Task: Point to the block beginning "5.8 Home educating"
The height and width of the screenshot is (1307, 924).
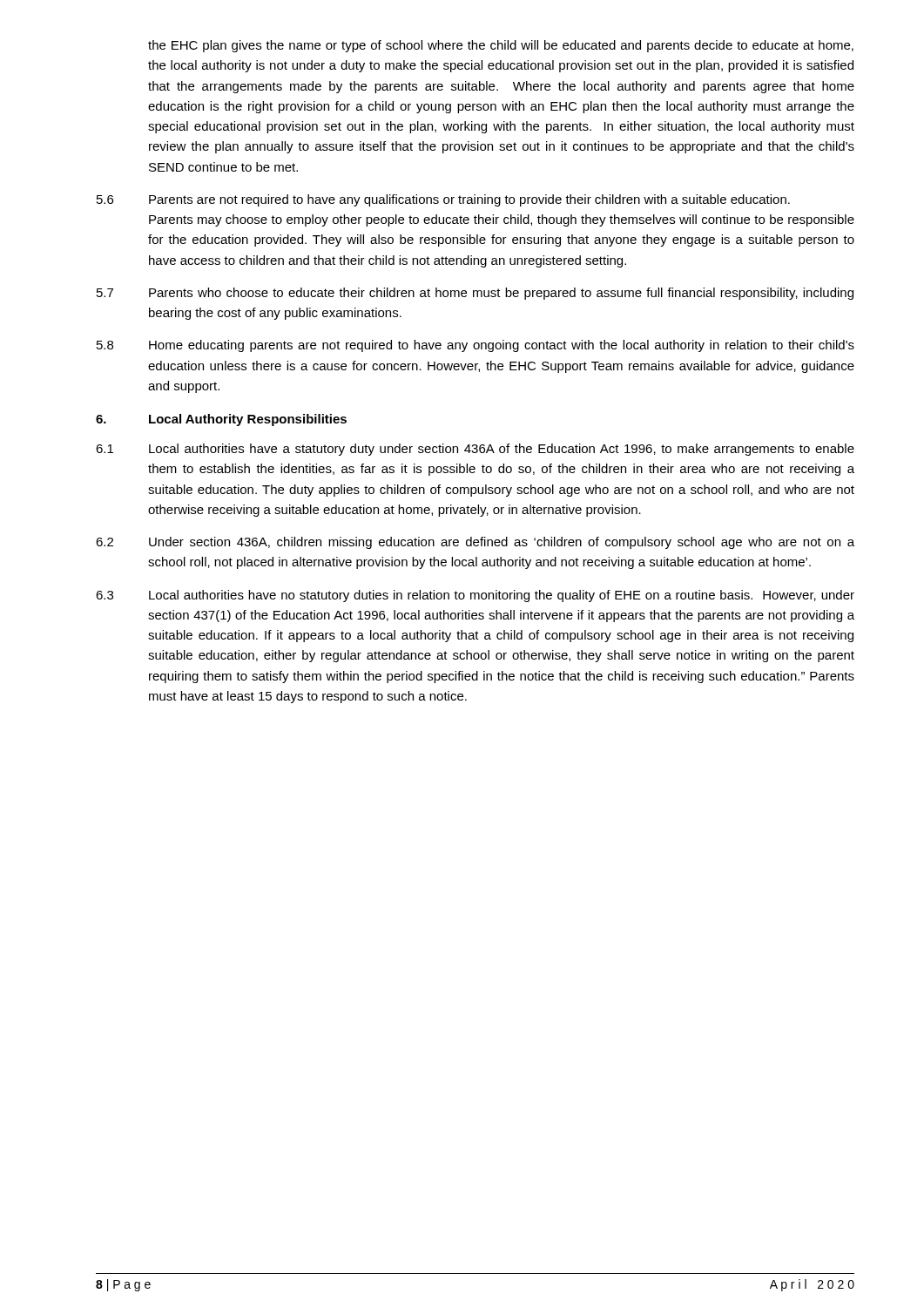Action: pos(475,365)
